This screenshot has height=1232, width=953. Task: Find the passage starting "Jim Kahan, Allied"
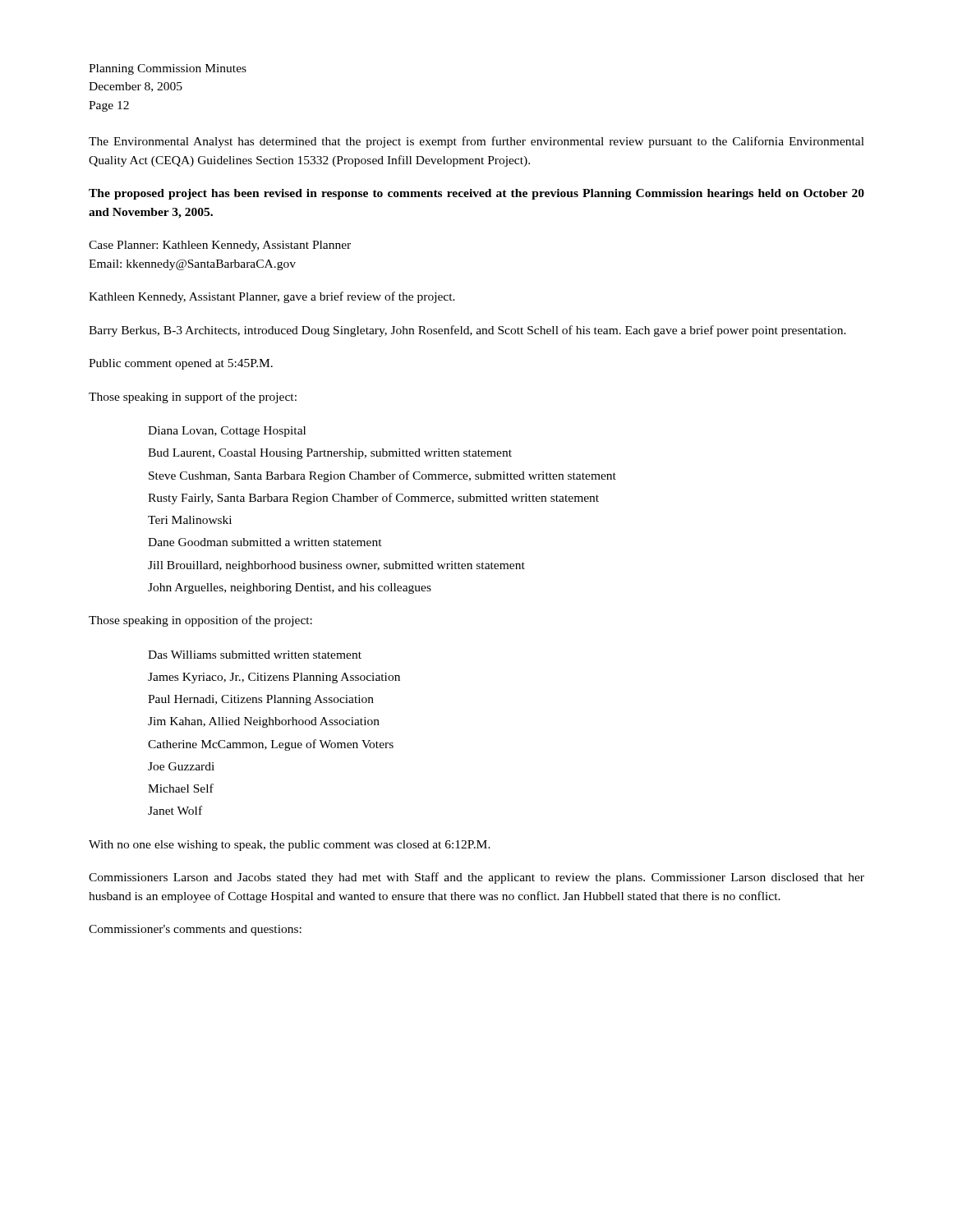tap(264, 722)
